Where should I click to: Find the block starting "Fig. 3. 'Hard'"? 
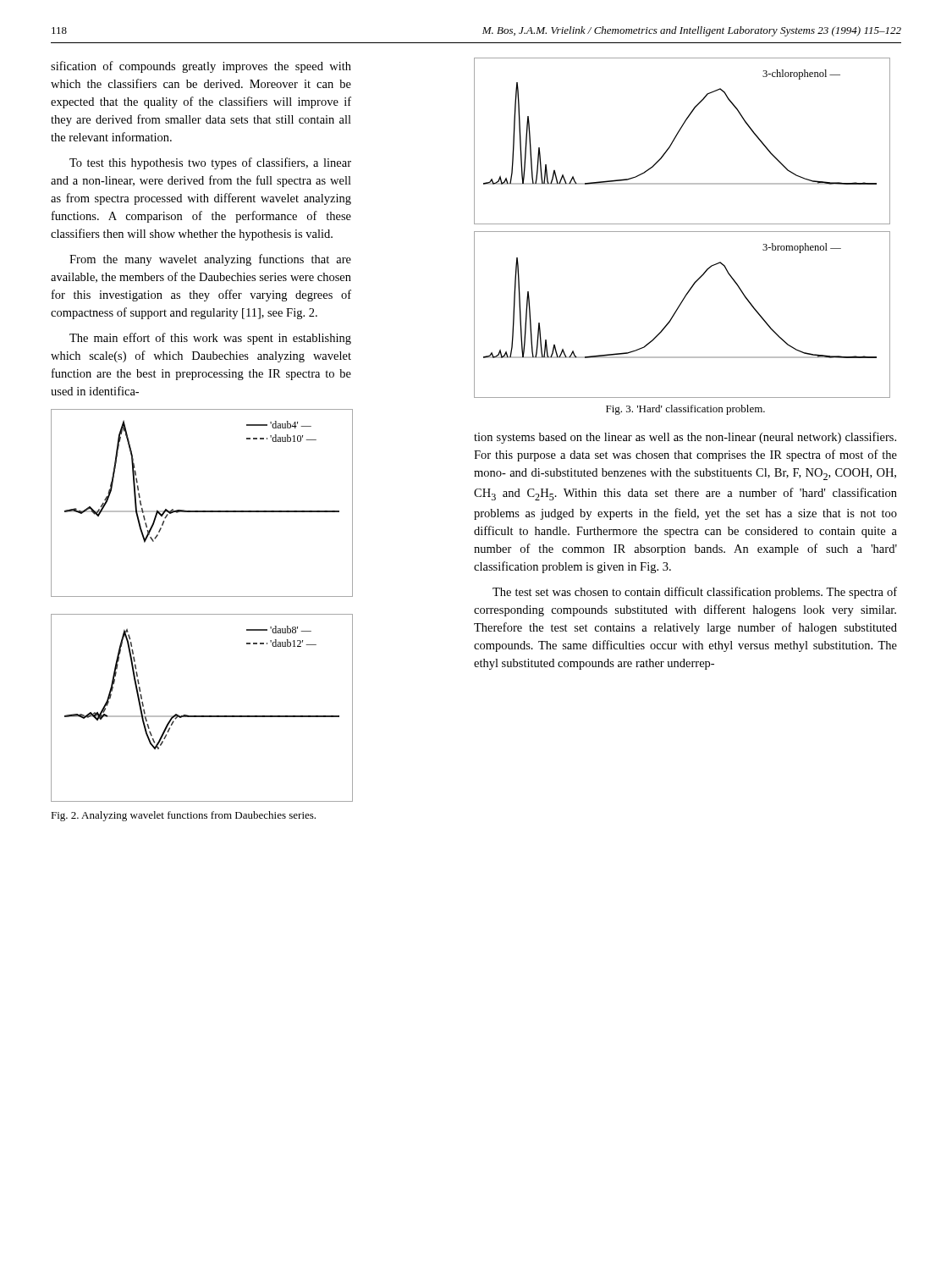pyautogui.click(x=685, y=409)
